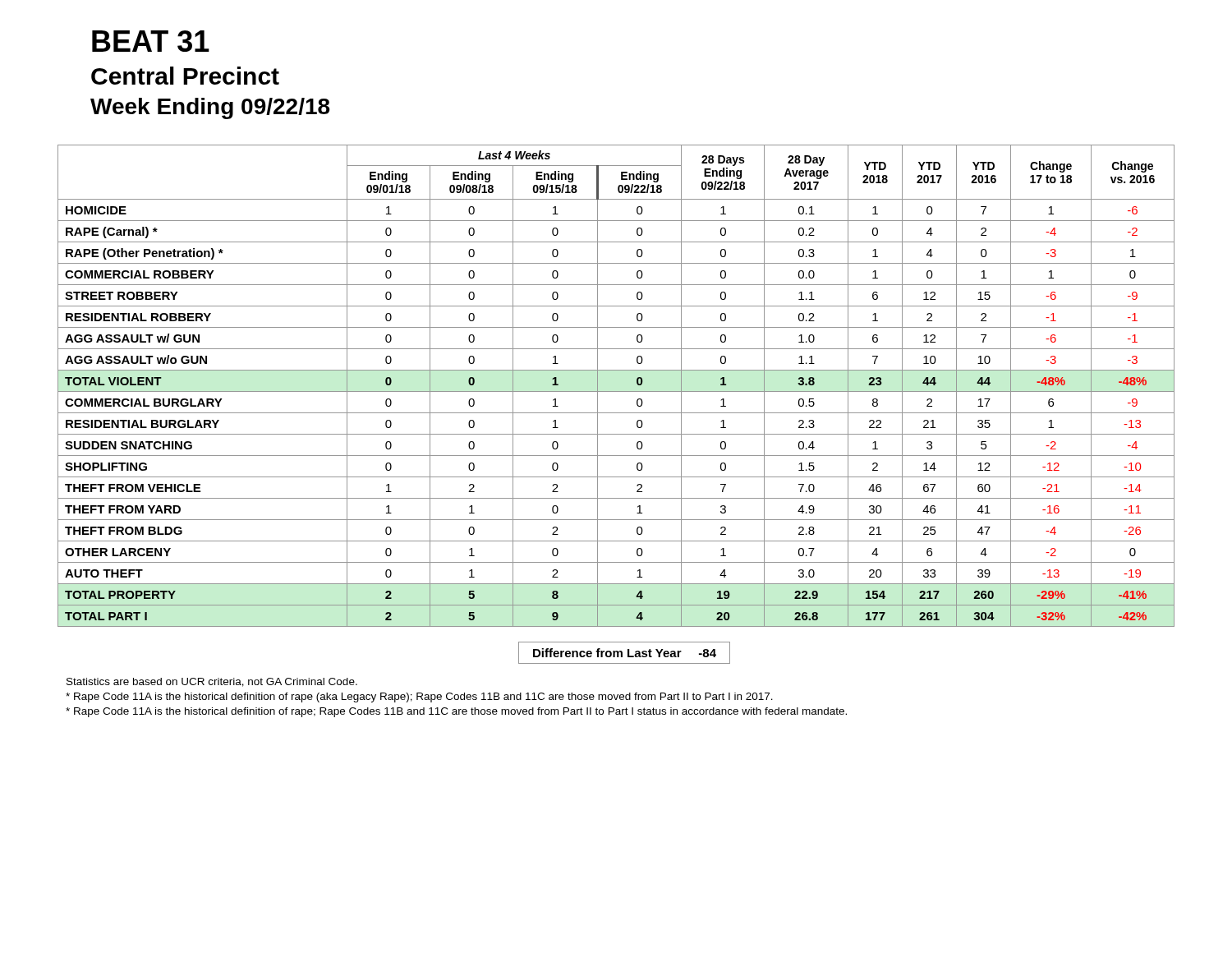
Task: Find the text block that says "Difference from Last"
Action: pos(624,653)
